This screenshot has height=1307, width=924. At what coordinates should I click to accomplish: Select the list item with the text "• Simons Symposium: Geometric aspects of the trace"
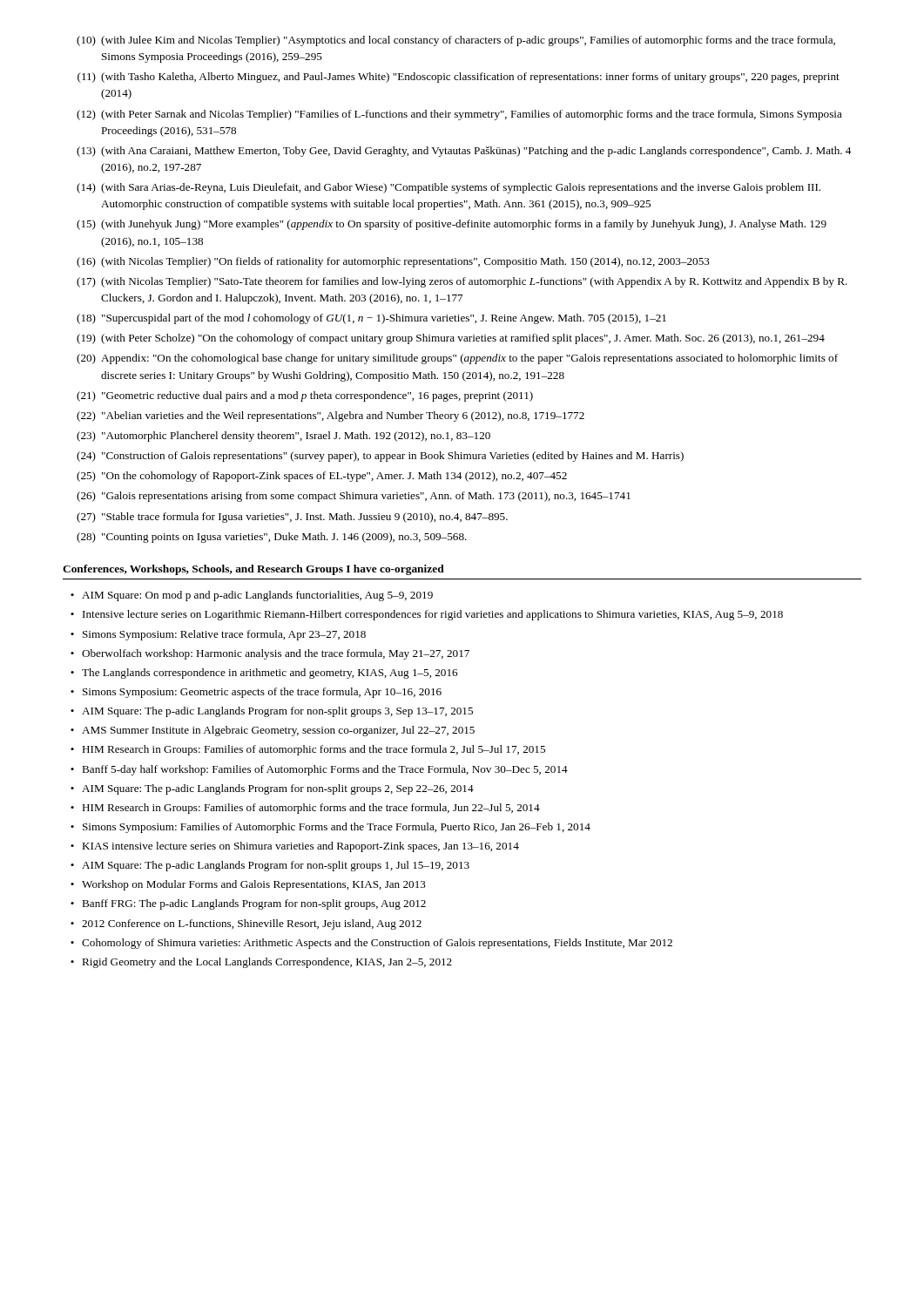click(x=256, y=693)
